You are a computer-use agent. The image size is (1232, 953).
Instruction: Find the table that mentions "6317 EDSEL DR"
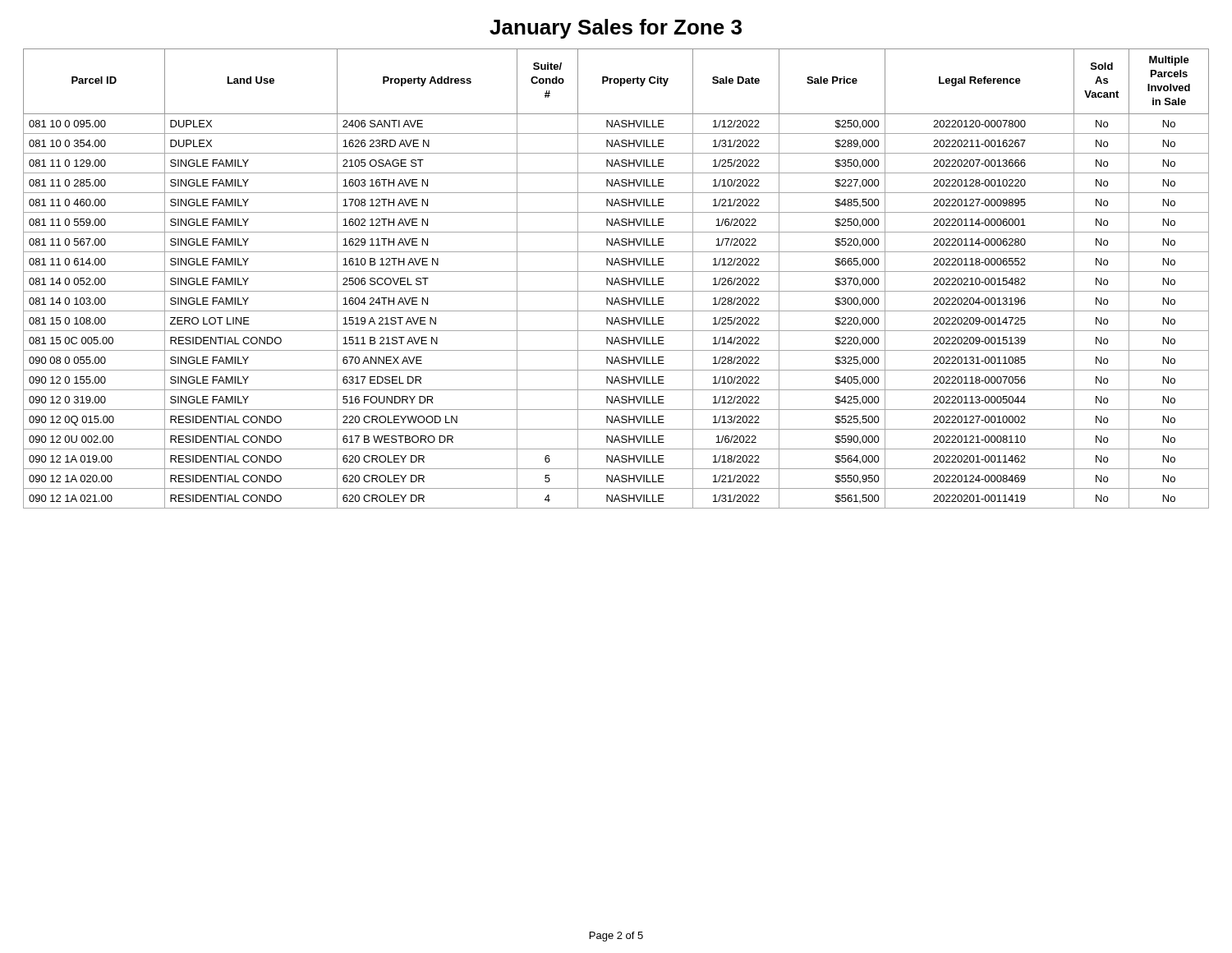coord(616,278)
